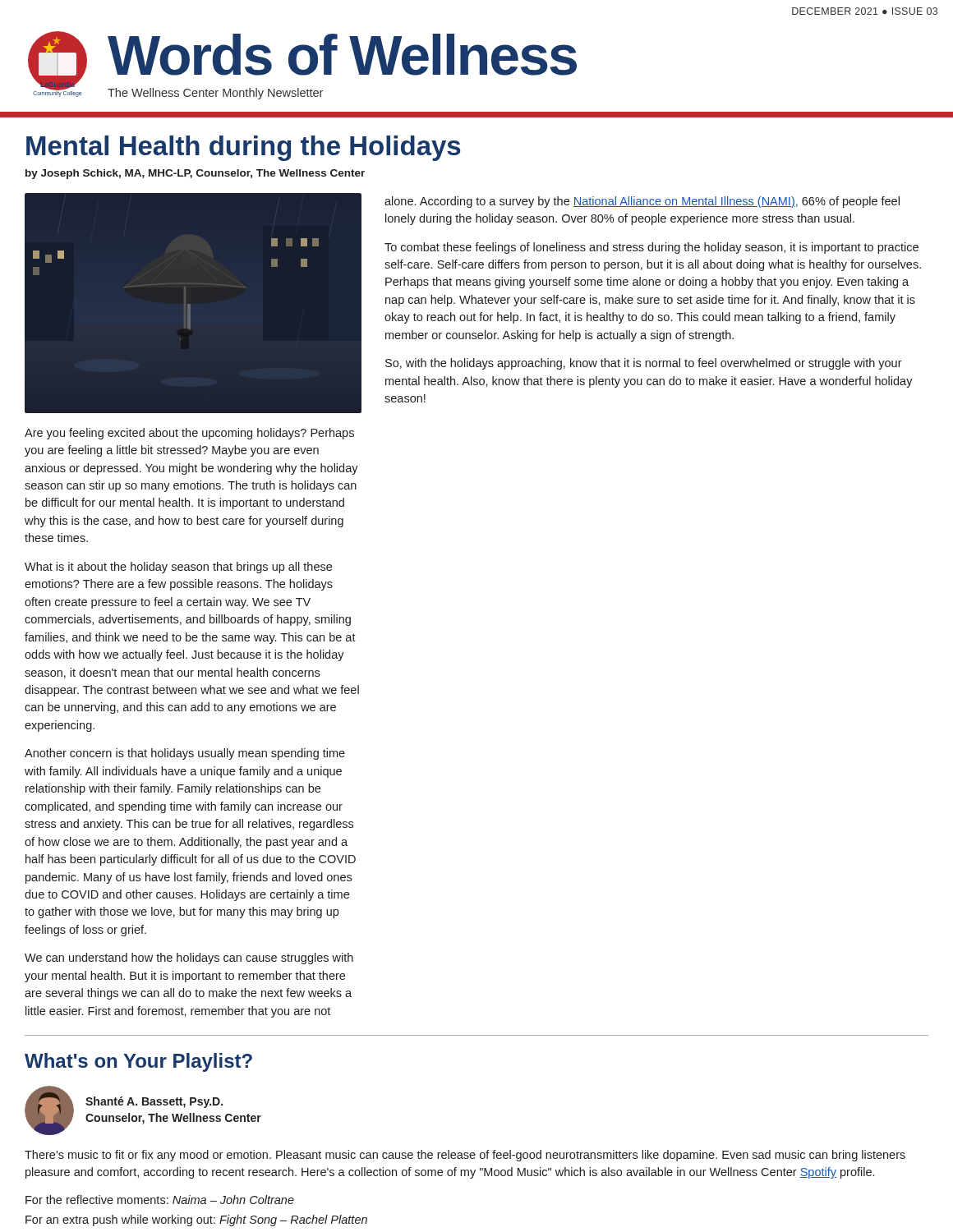Find the text block that reads "So, with the holidays"

click(x=648, y=381)
